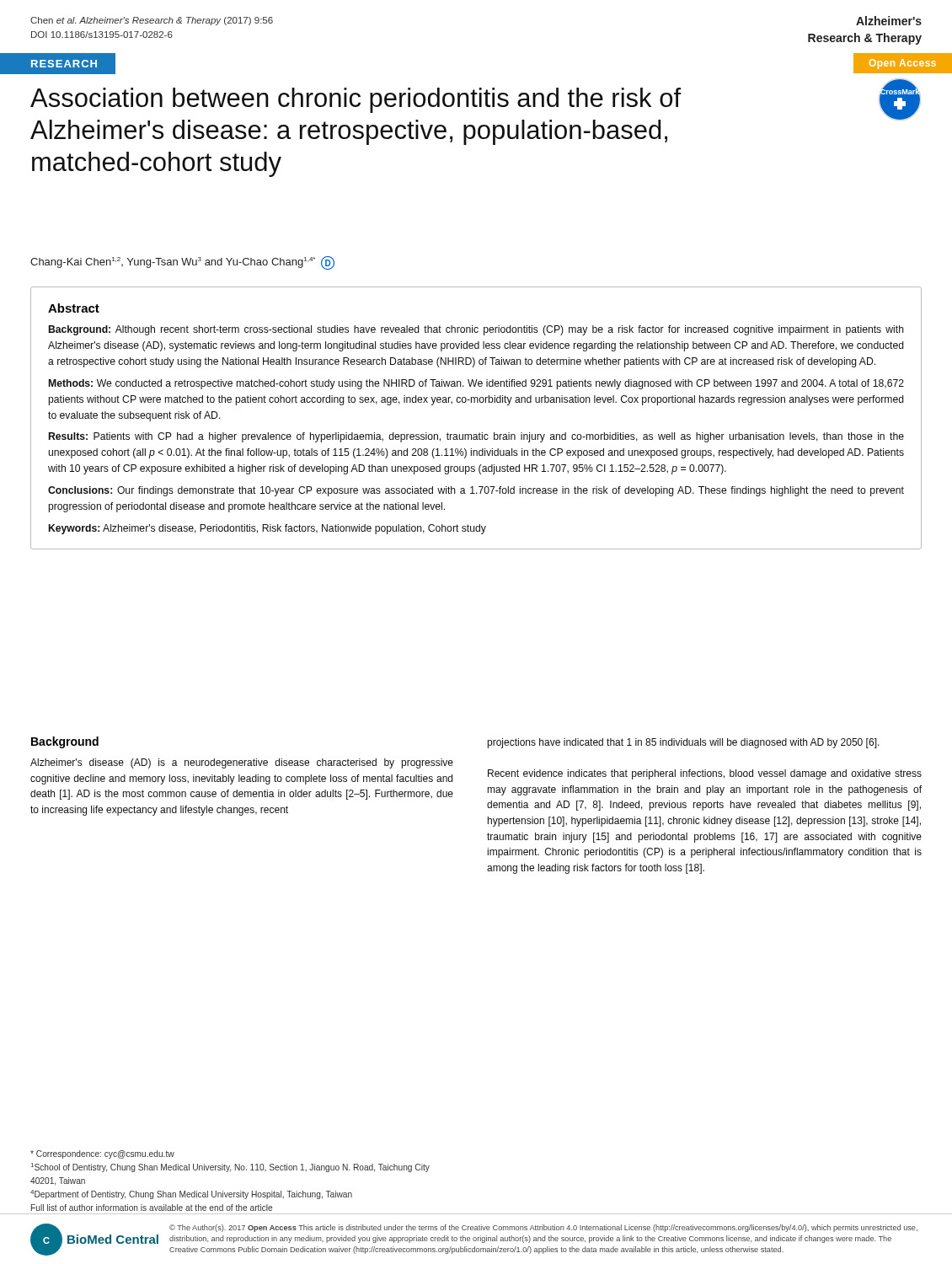Locate the text block starting "projections have indicated that 1"
Screen dimensions: 1264x952
click(704, 805)
